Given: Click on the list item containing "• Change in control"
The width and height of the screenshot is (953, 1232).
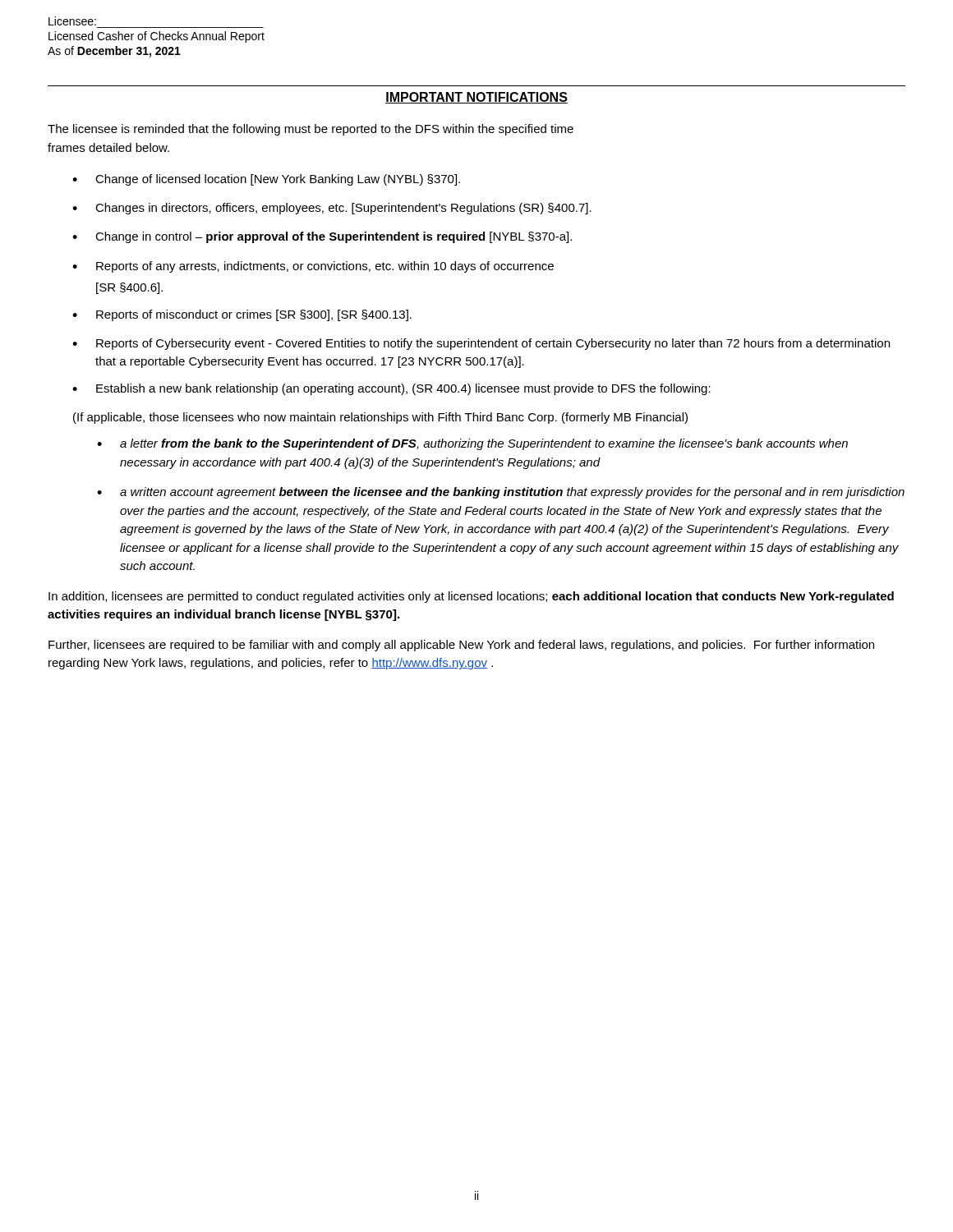Looking at the screenshot, I should click(489, 238).
